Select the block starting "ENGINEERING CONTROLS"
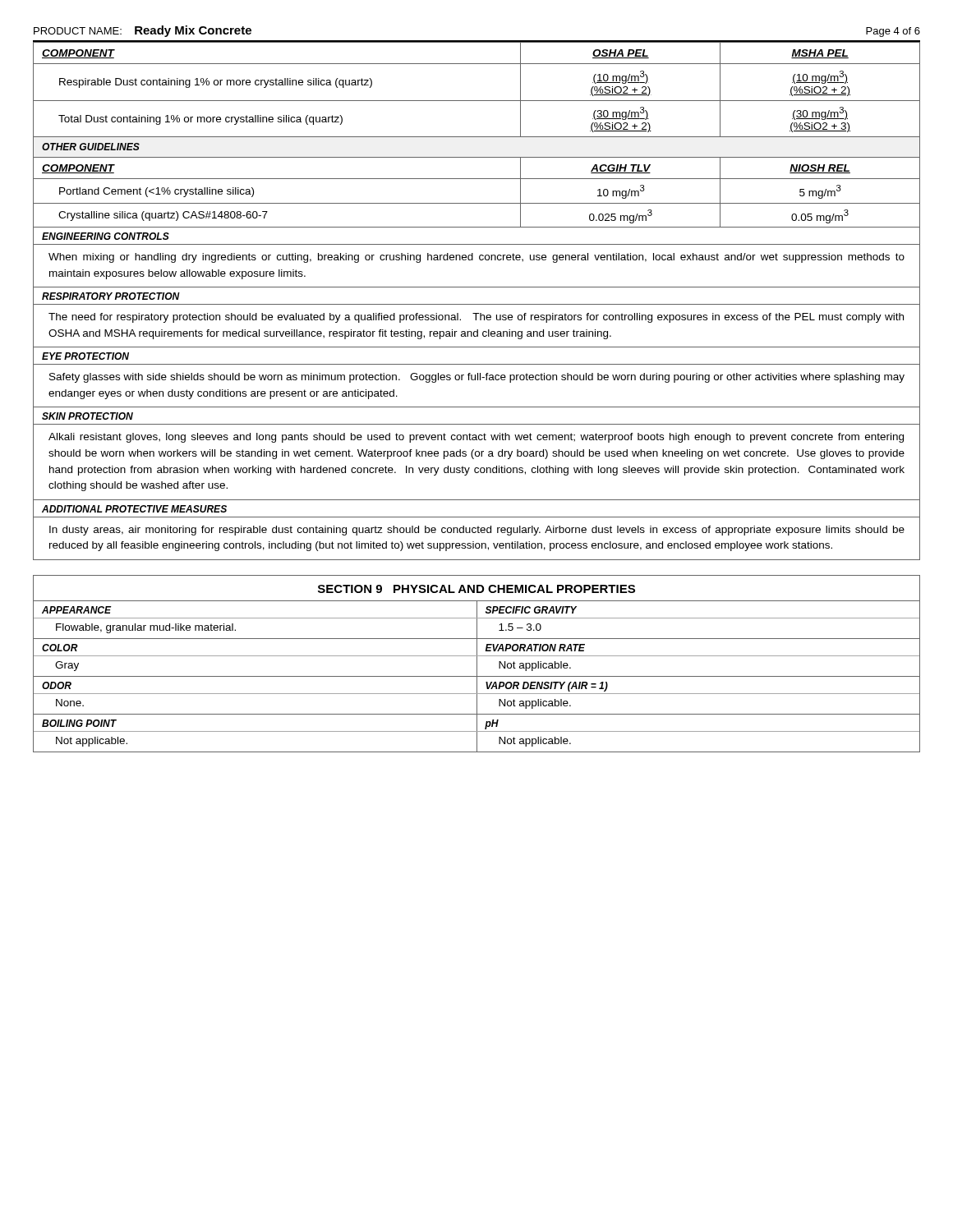953x1232 pixels. [105, 237]
